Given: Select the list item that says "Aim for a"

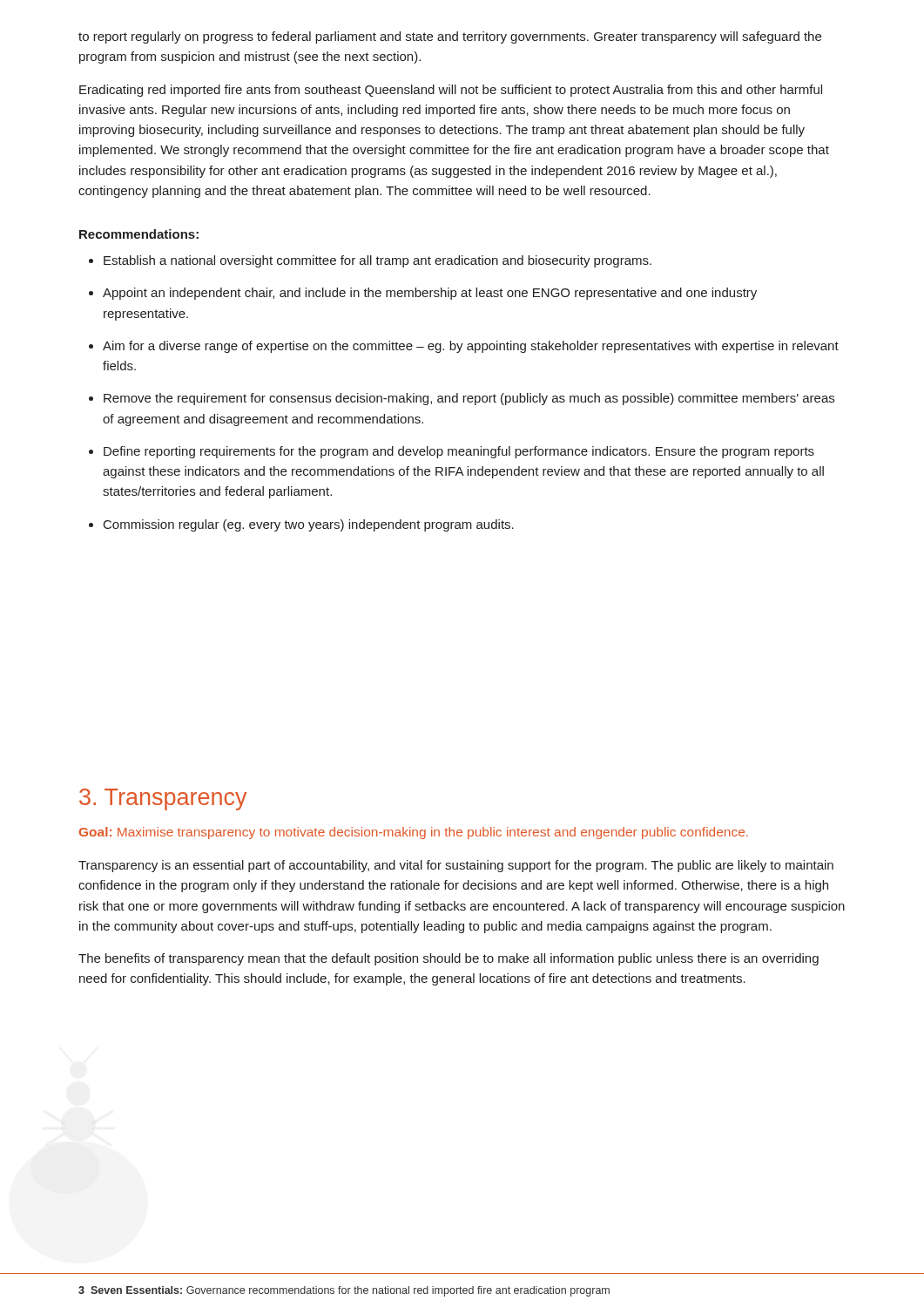Looking at the screenshot, I should click(x=471, y=355).
